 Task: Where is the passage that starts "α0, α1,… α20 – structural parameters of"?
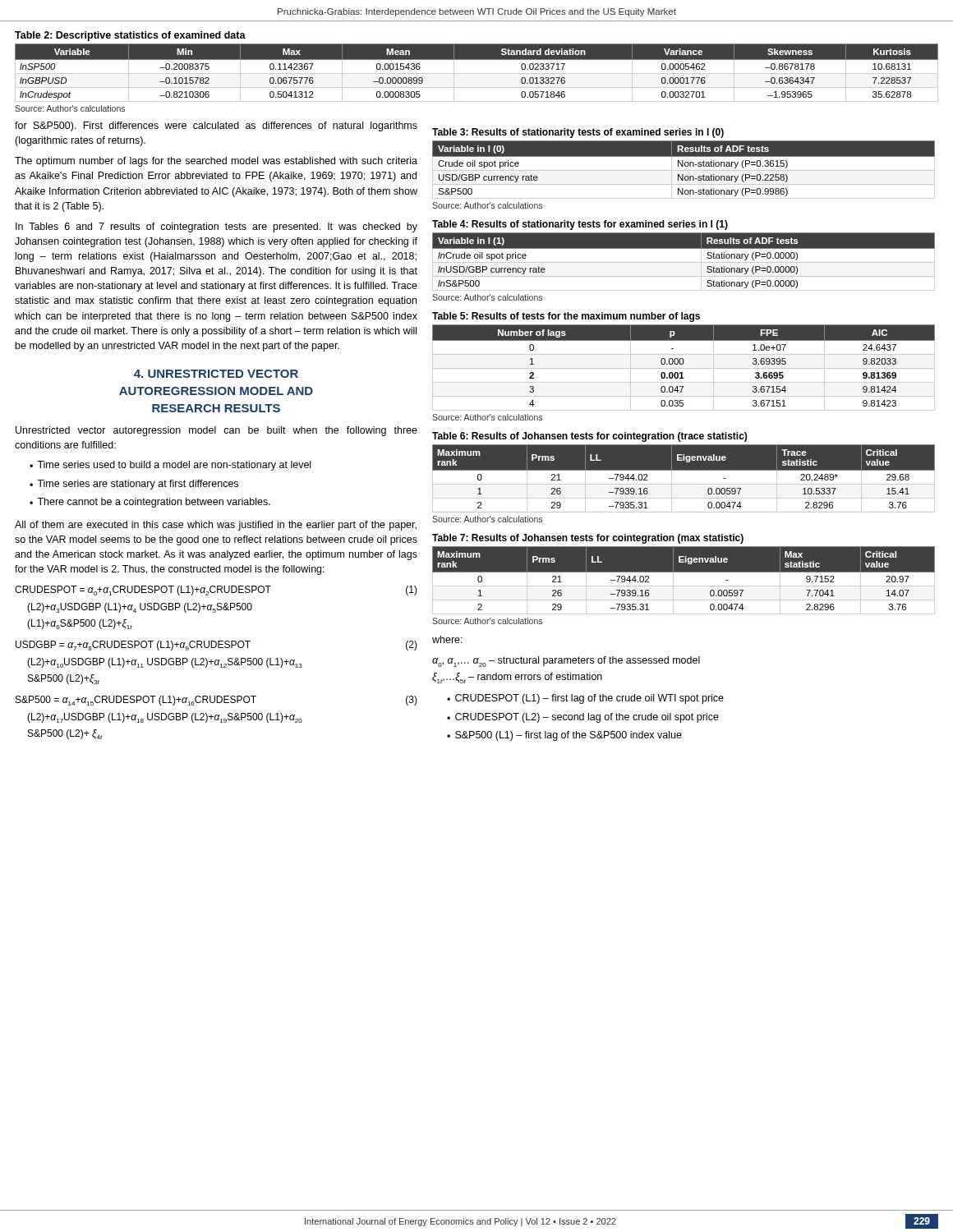pyautogui.click(x=566, y=670)
